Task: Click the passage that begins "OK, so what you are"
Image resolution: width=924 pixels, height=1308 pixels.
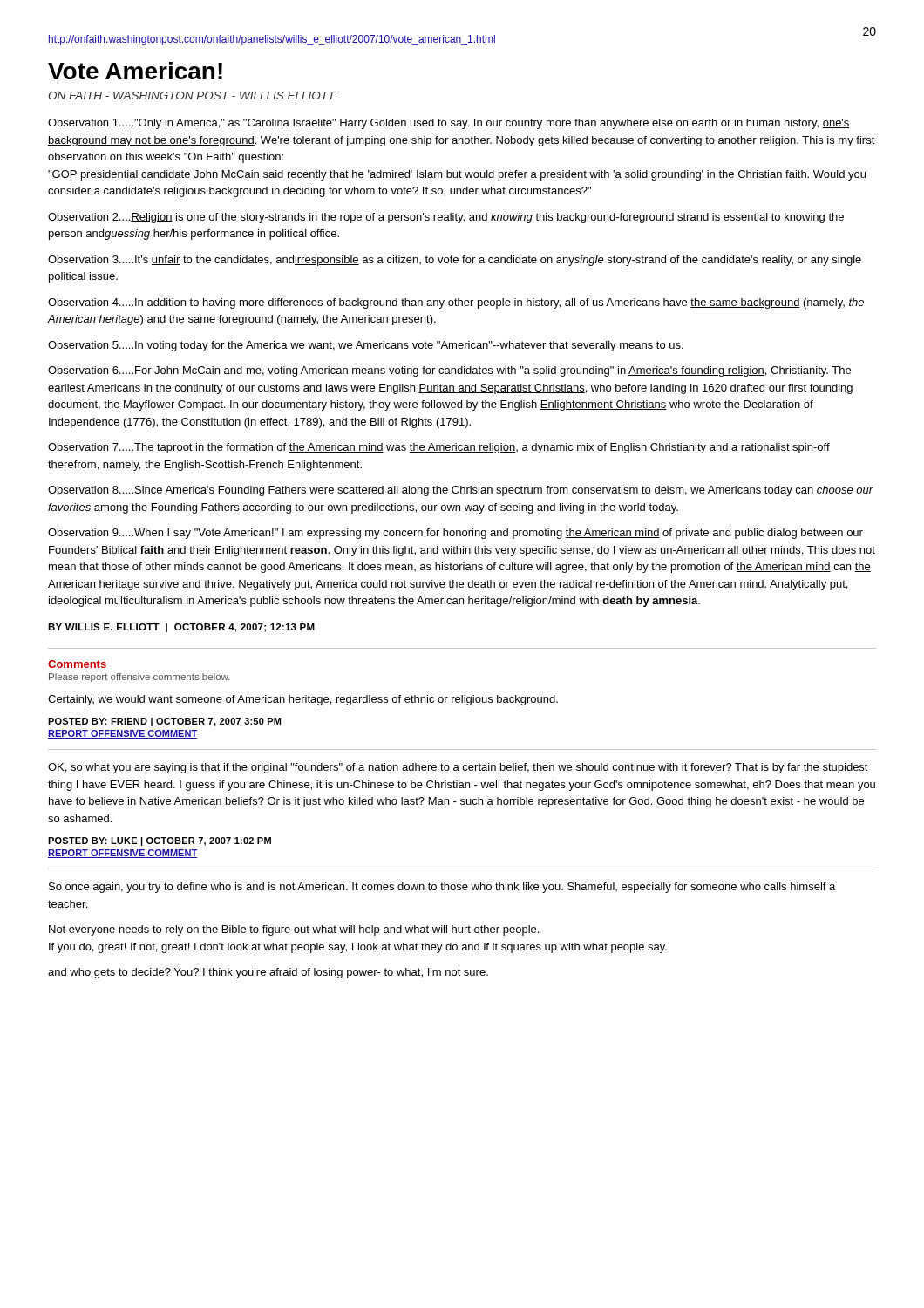Action: (x=462, y=792)
